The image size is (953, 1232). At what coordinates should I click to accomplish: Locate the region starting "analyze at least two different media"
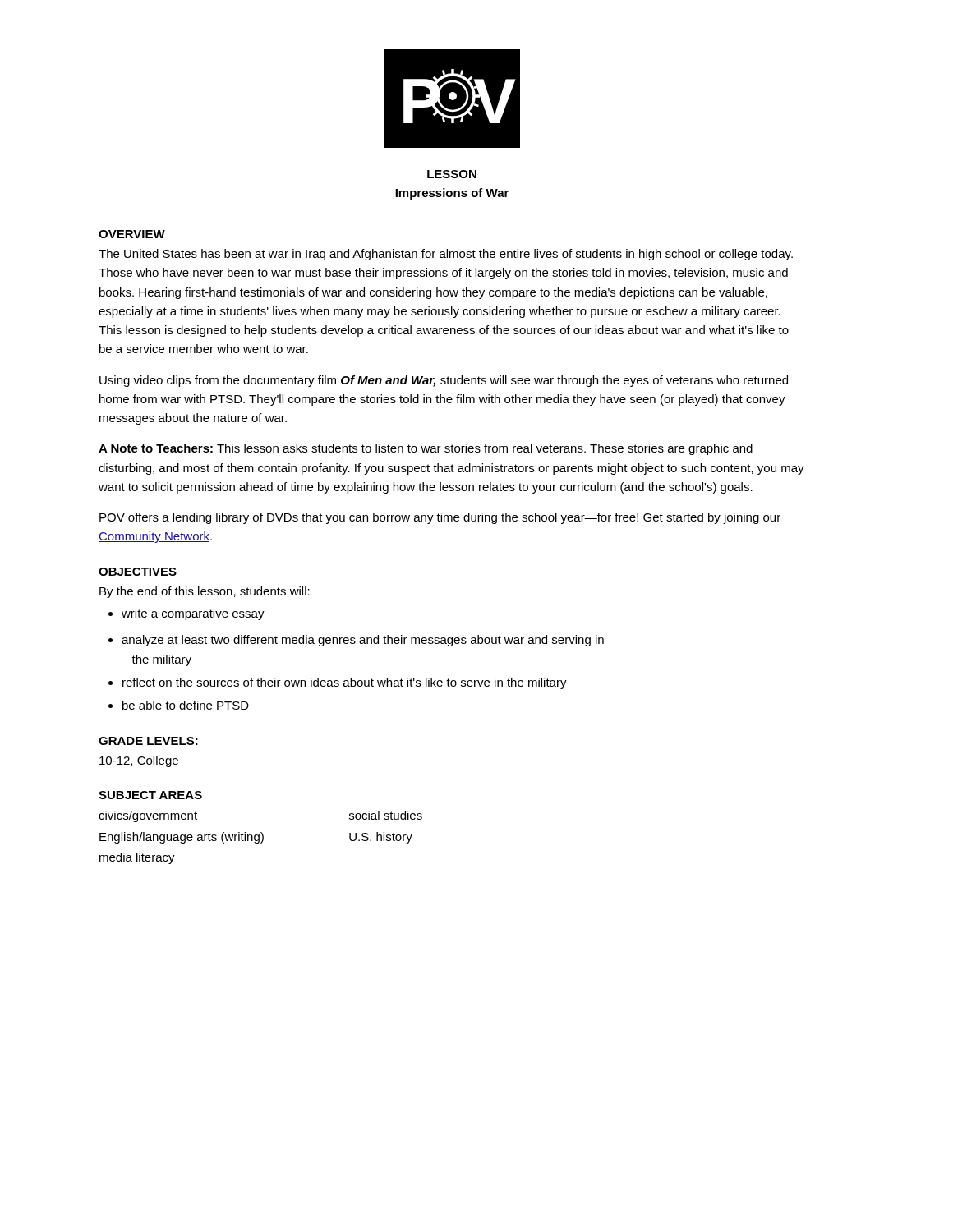(x=452, y=650)
